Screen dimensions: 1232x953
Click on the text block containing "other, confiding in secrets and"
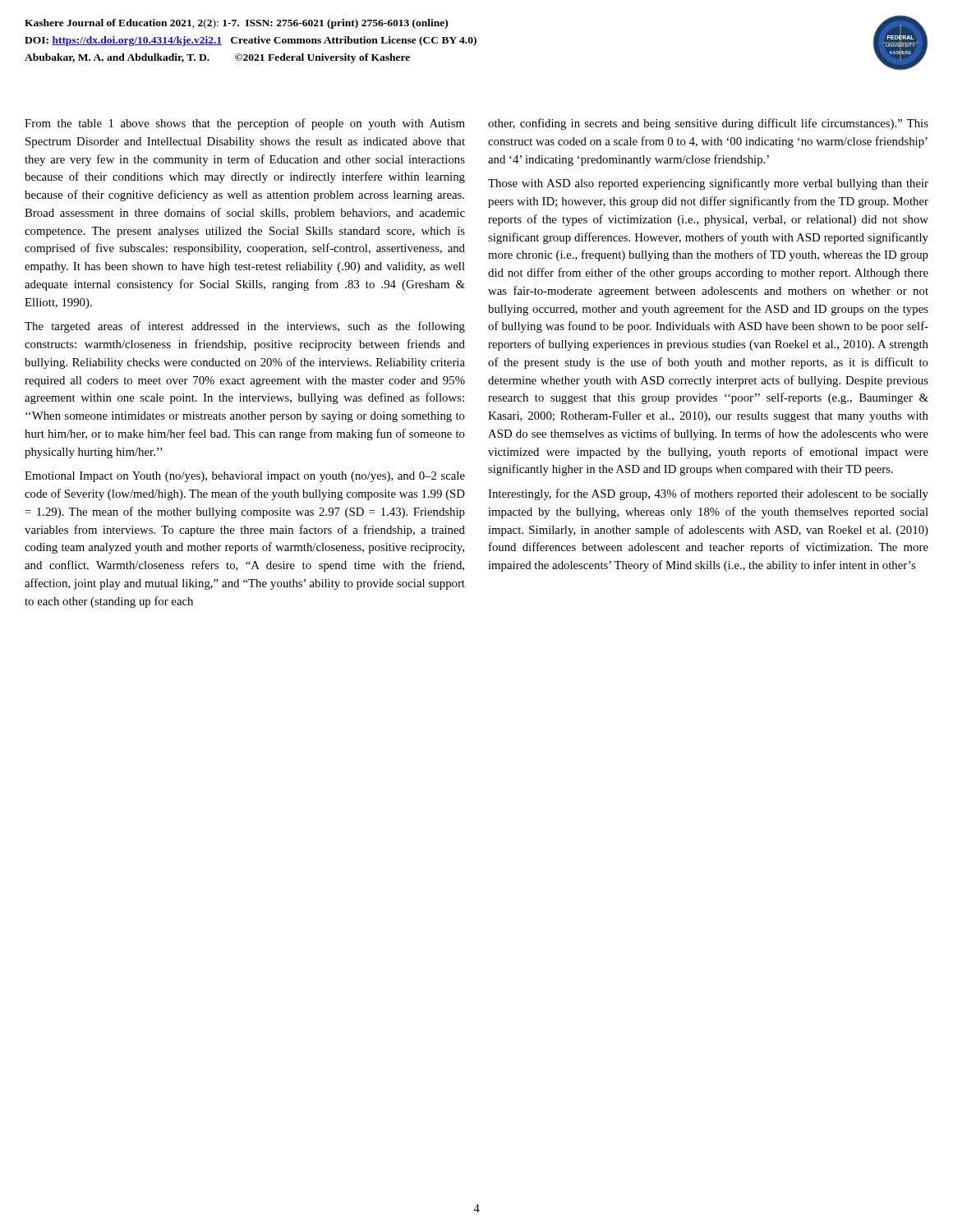tap(708, 345)
